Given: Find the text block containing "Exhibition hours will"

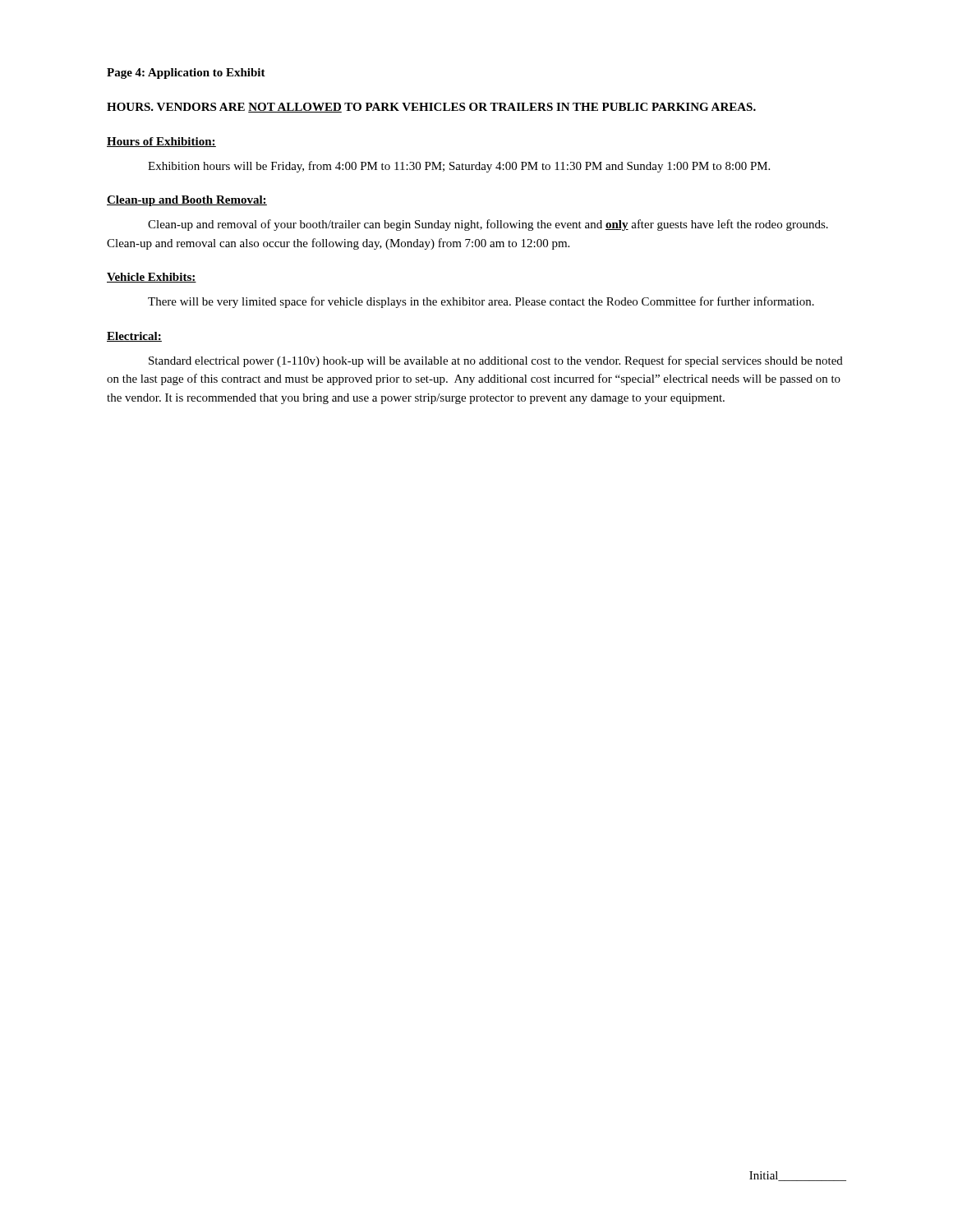Looking at the screenshot, I should [x=476, y=166].
